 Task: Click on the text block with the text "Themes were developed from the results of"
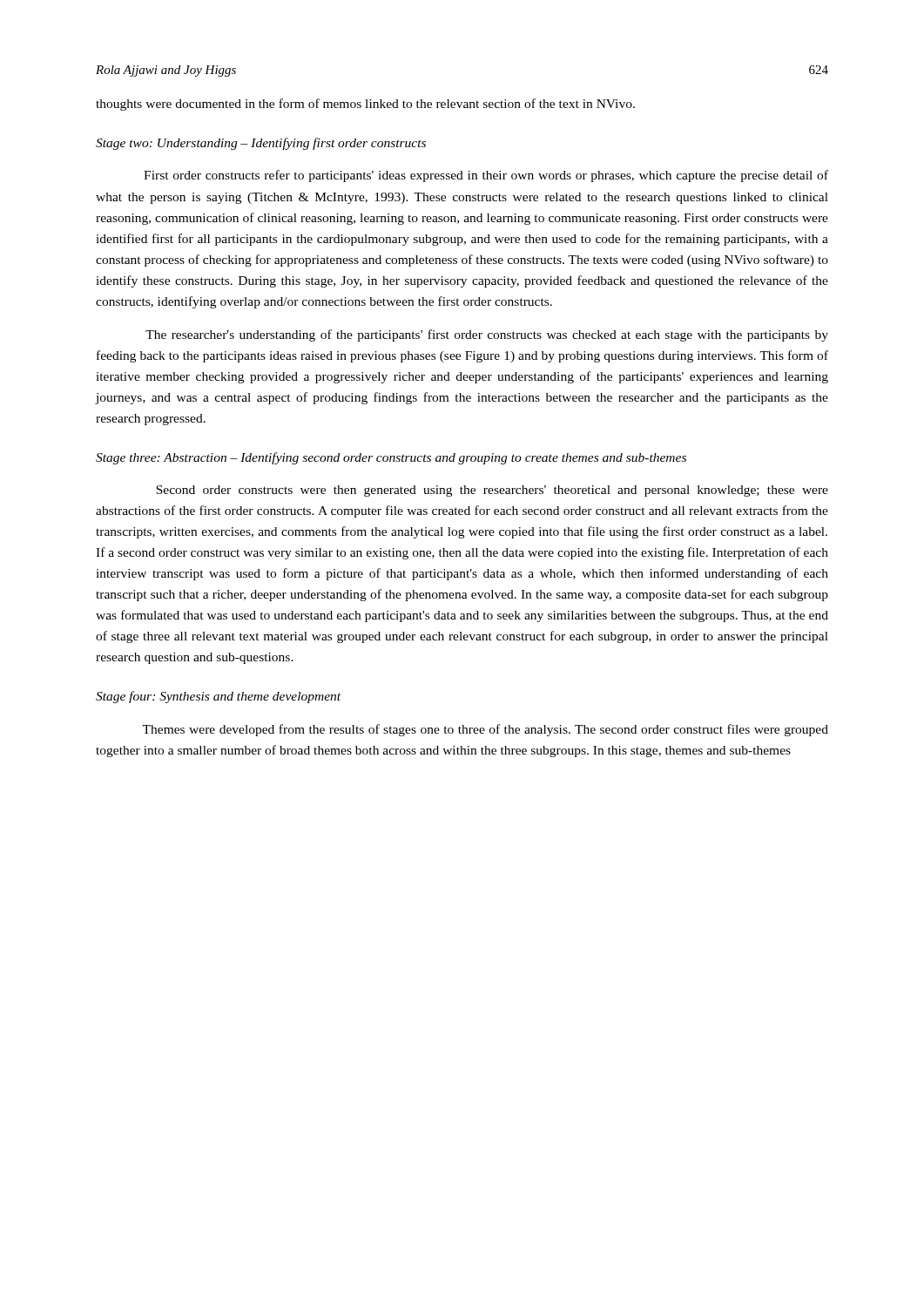click(462, 739)
